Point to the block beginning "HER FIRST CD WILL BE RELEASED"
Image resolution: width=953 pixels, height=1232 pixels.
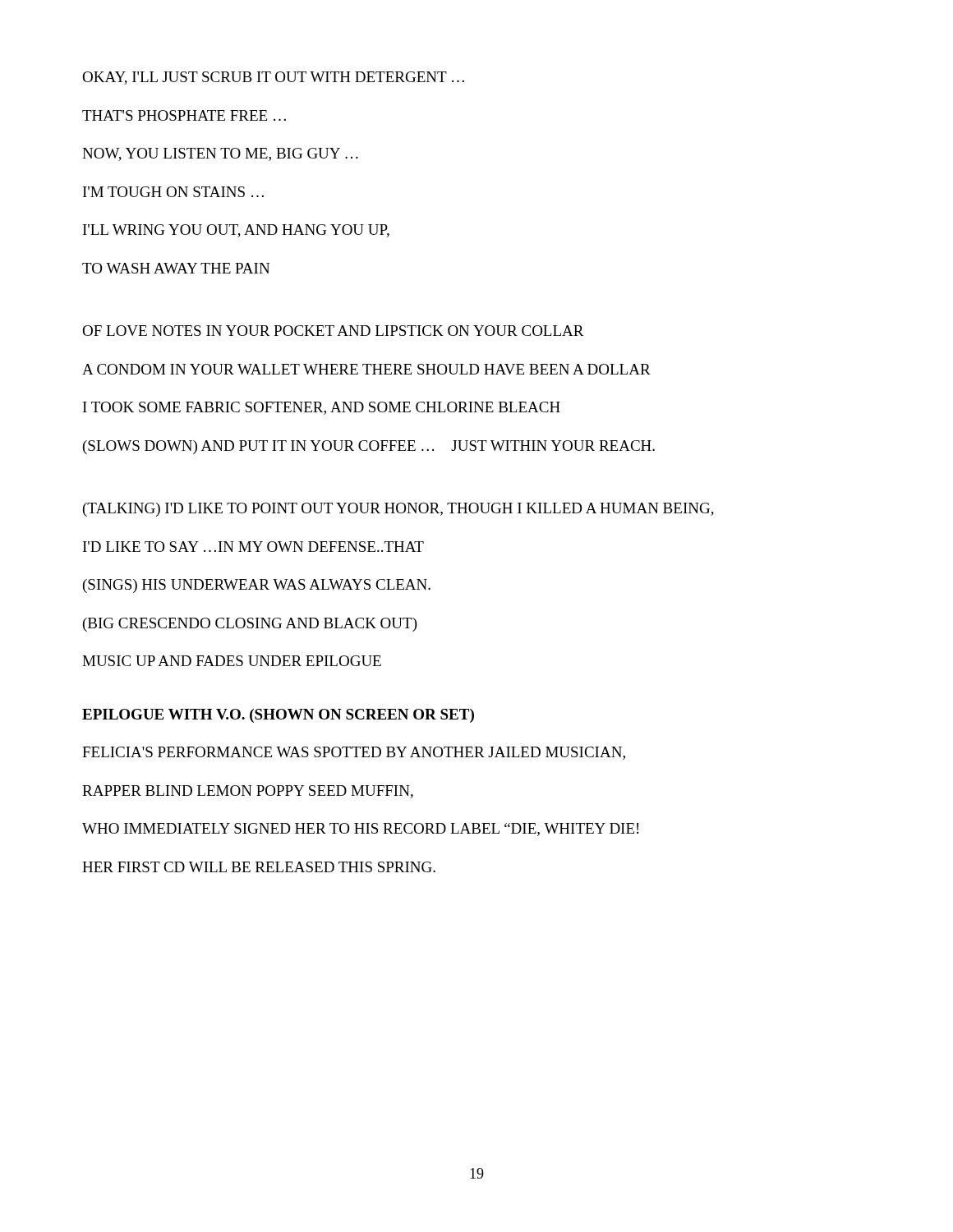tap(259, 866)
